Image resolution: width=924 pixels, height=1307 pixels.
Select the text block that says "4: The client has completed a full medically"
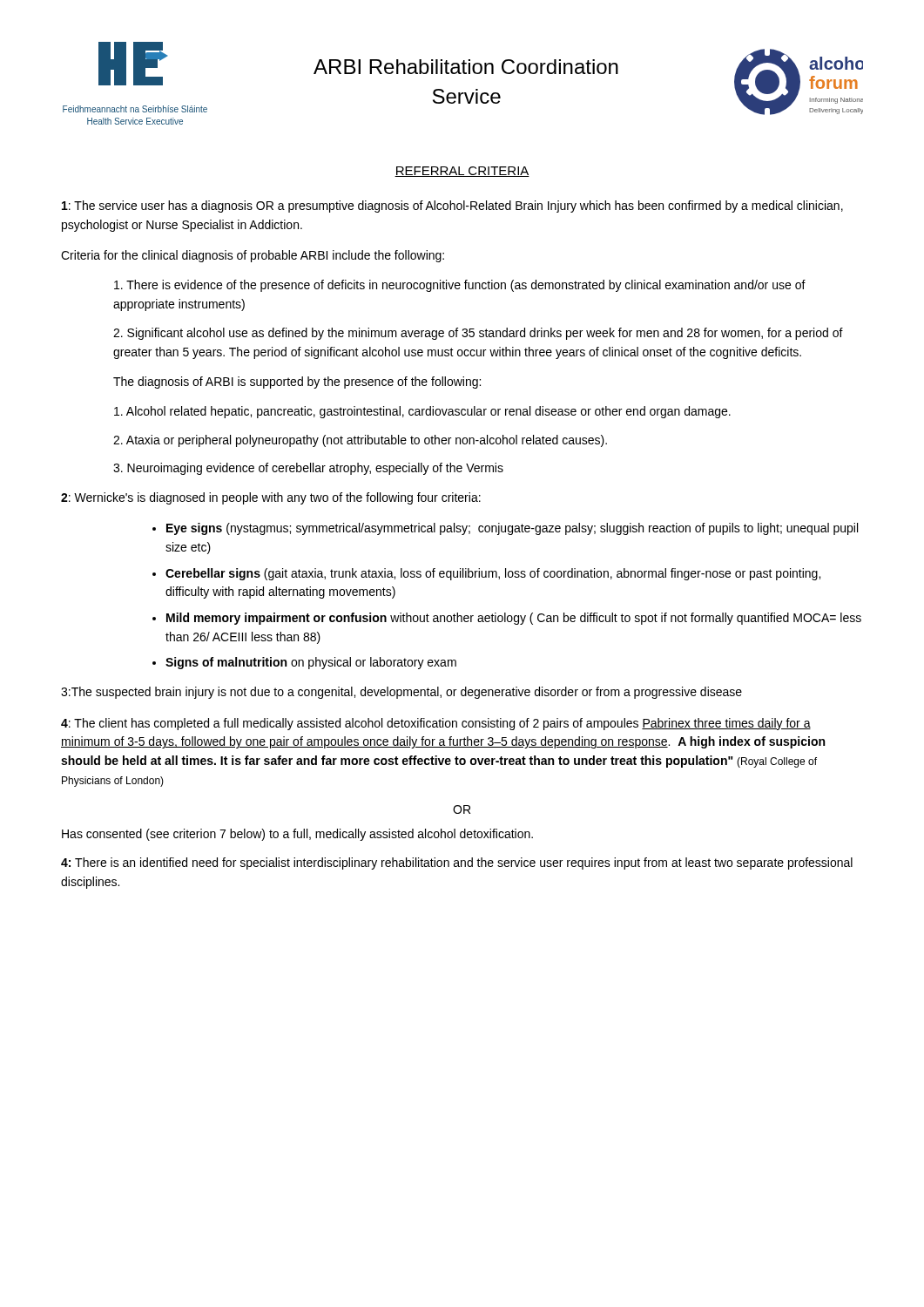click(x=462, y=752)
